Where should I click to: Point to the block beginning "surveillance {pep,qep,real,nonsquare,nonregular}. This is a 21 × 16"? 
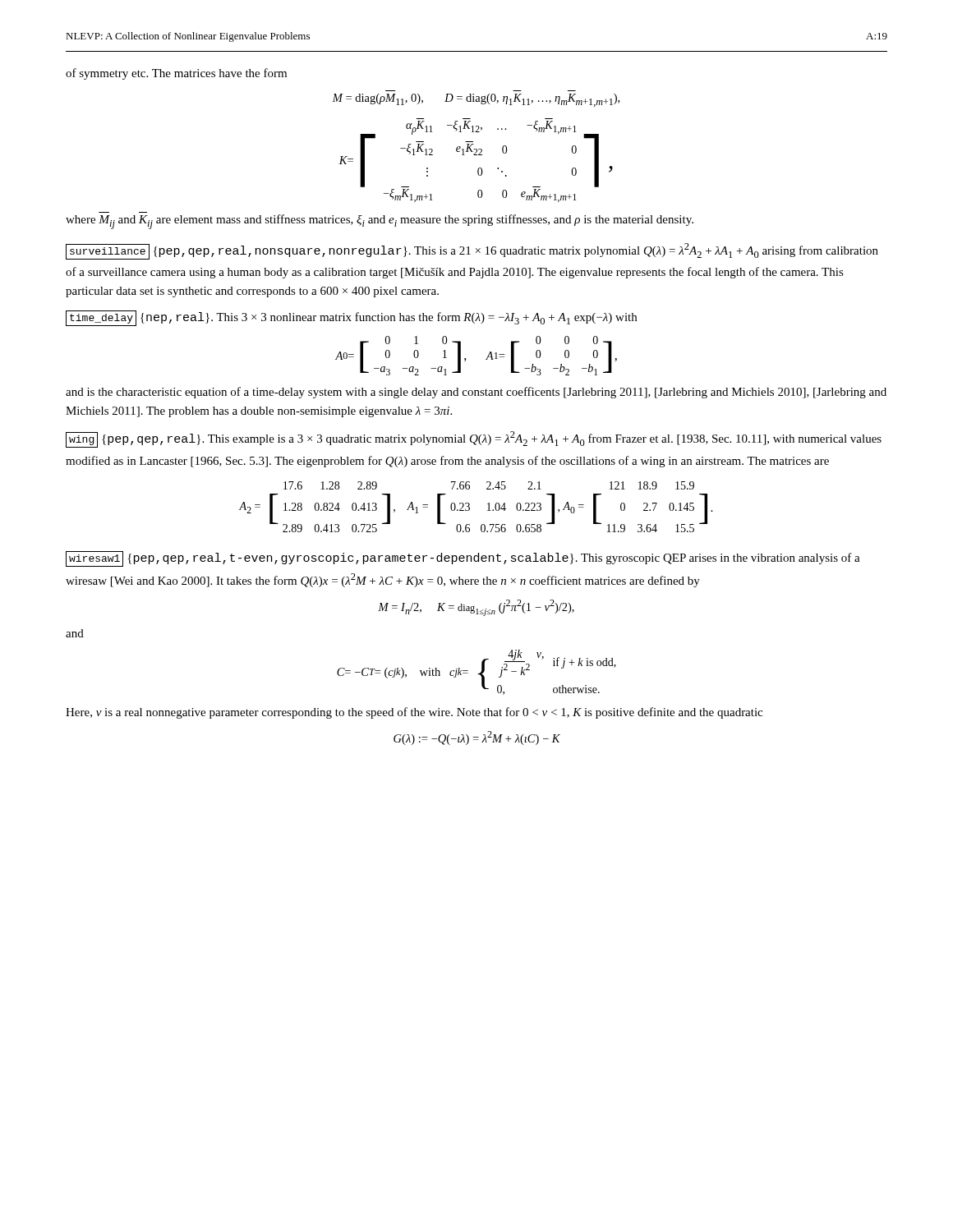(x=472, y=269)
